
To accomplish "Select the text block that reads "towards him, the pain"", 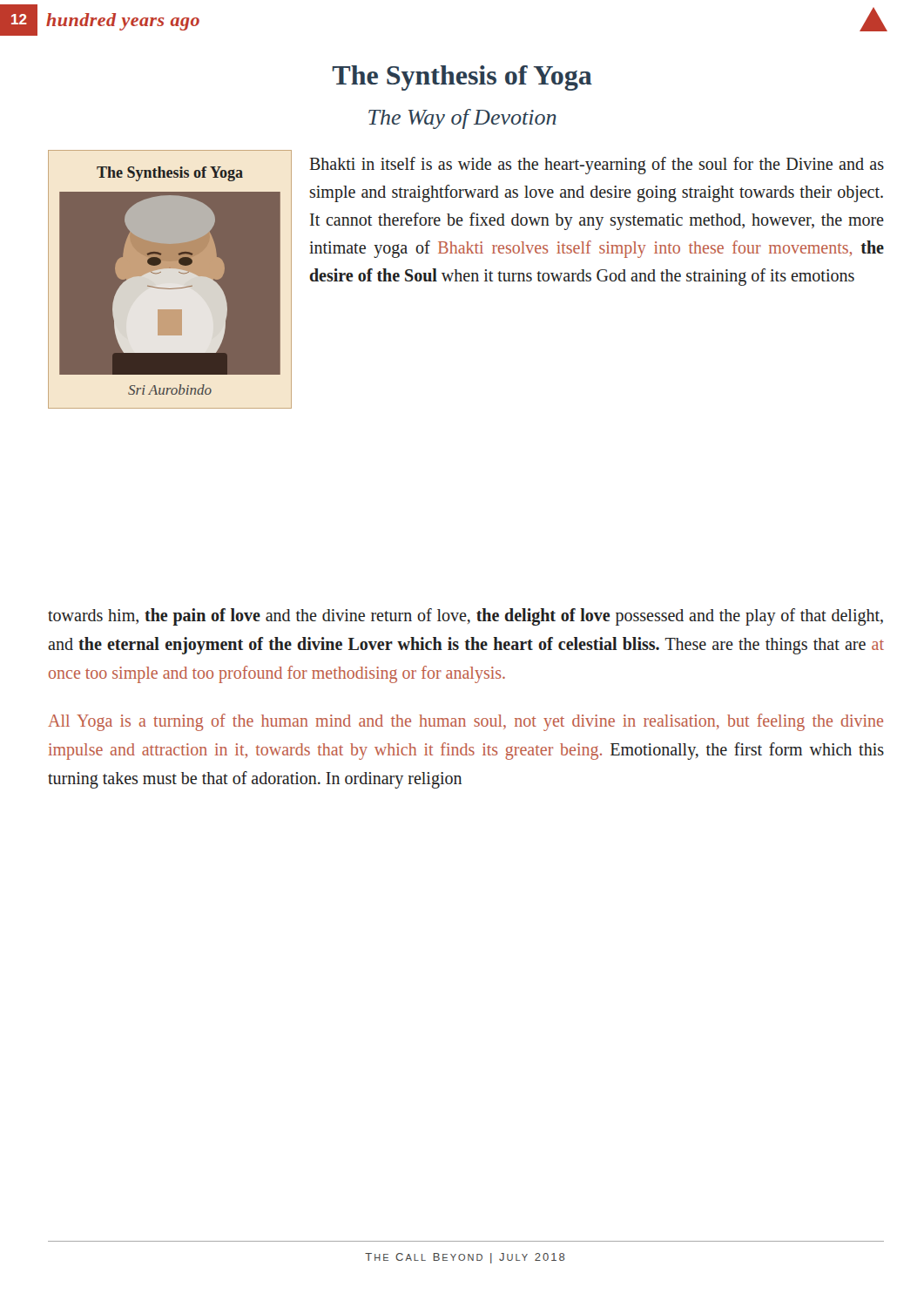I will click(465, 617).
